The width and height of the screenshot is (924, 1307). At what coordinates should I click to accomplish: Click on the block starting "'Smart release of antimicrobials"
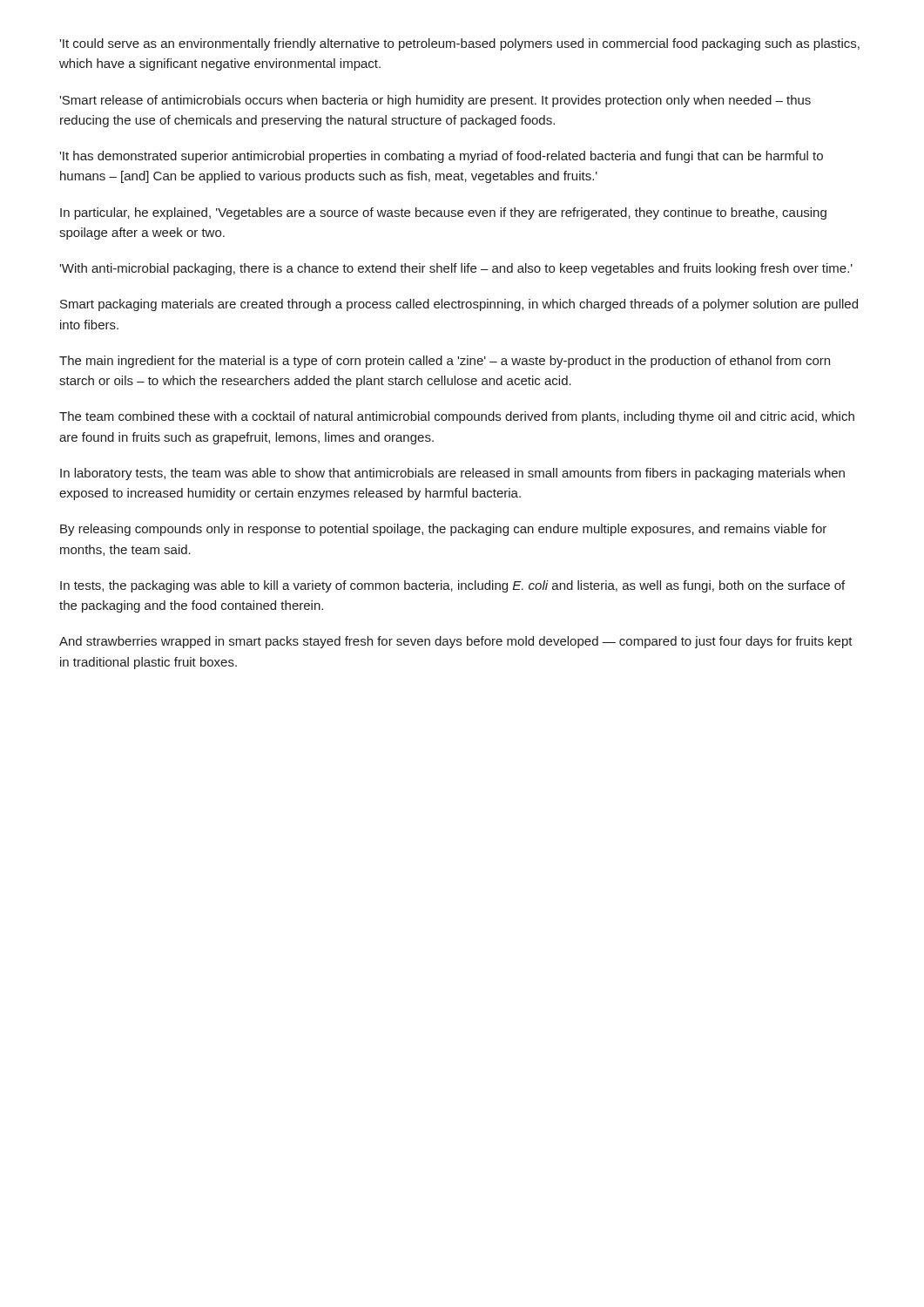(435, 109)
